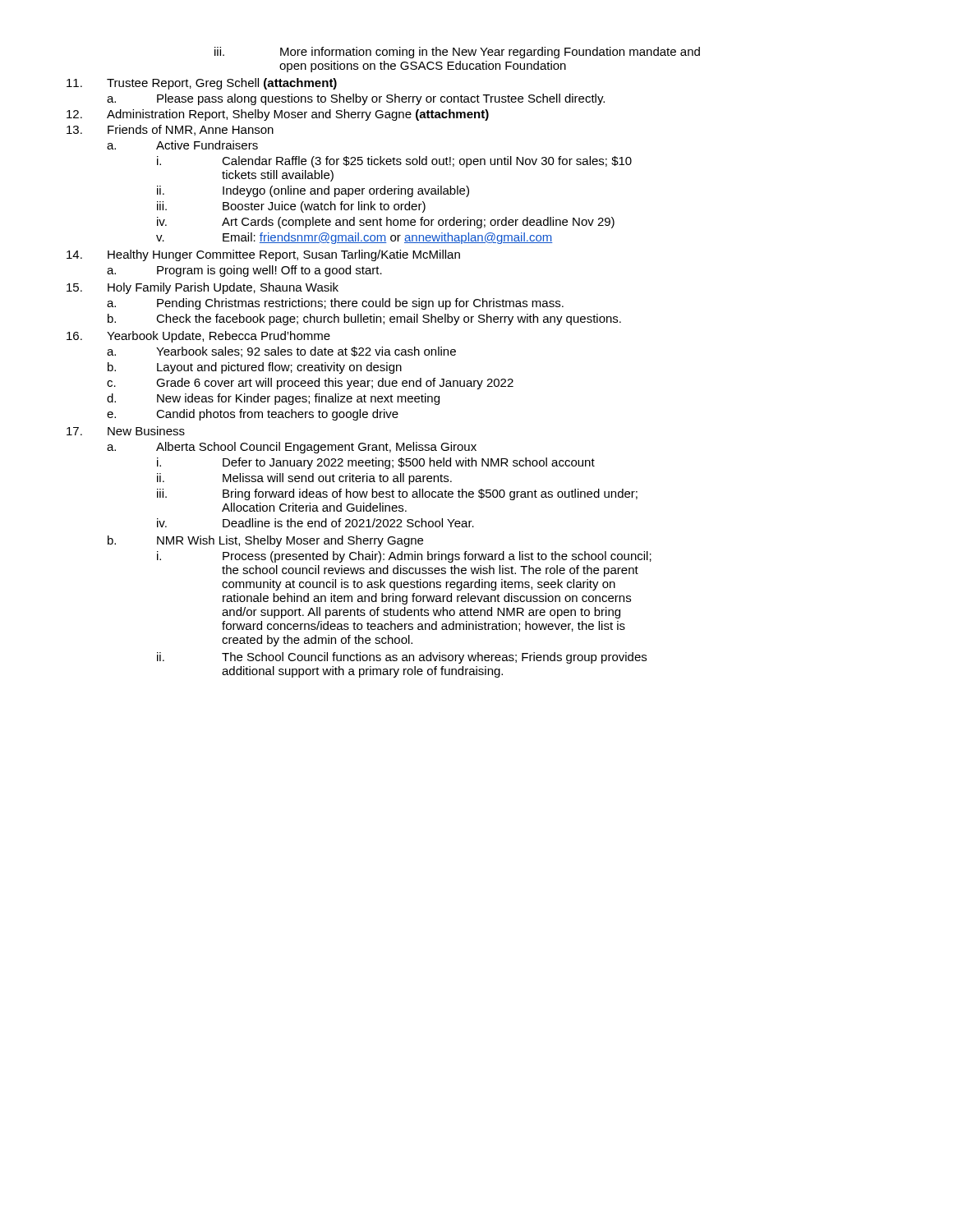953x1232 pixels.
Task: Select the text starting "b. Check the"
Action: tap(364, 318)
